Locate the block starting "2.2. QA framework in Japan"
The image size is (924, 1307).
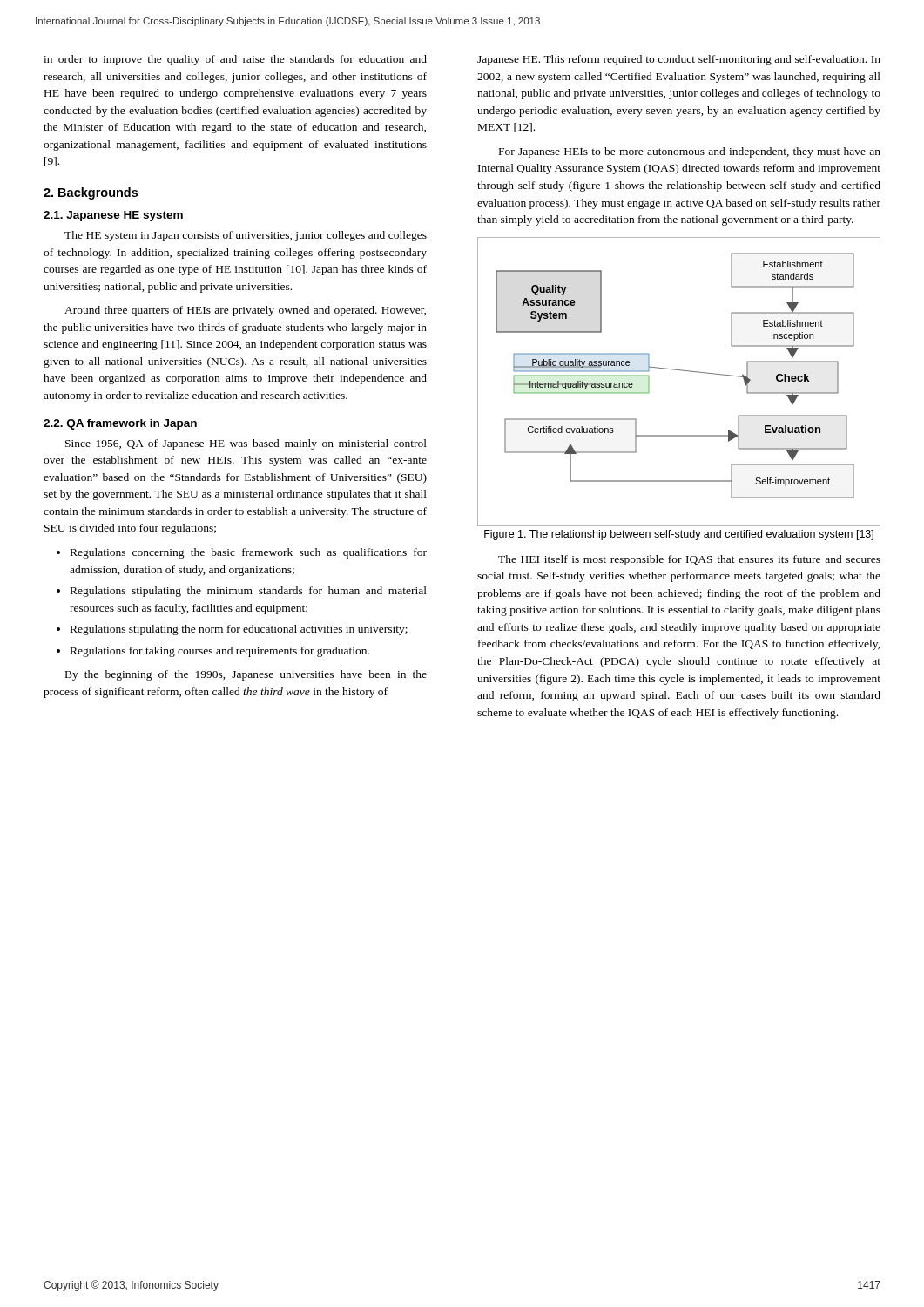pos(120,423)
